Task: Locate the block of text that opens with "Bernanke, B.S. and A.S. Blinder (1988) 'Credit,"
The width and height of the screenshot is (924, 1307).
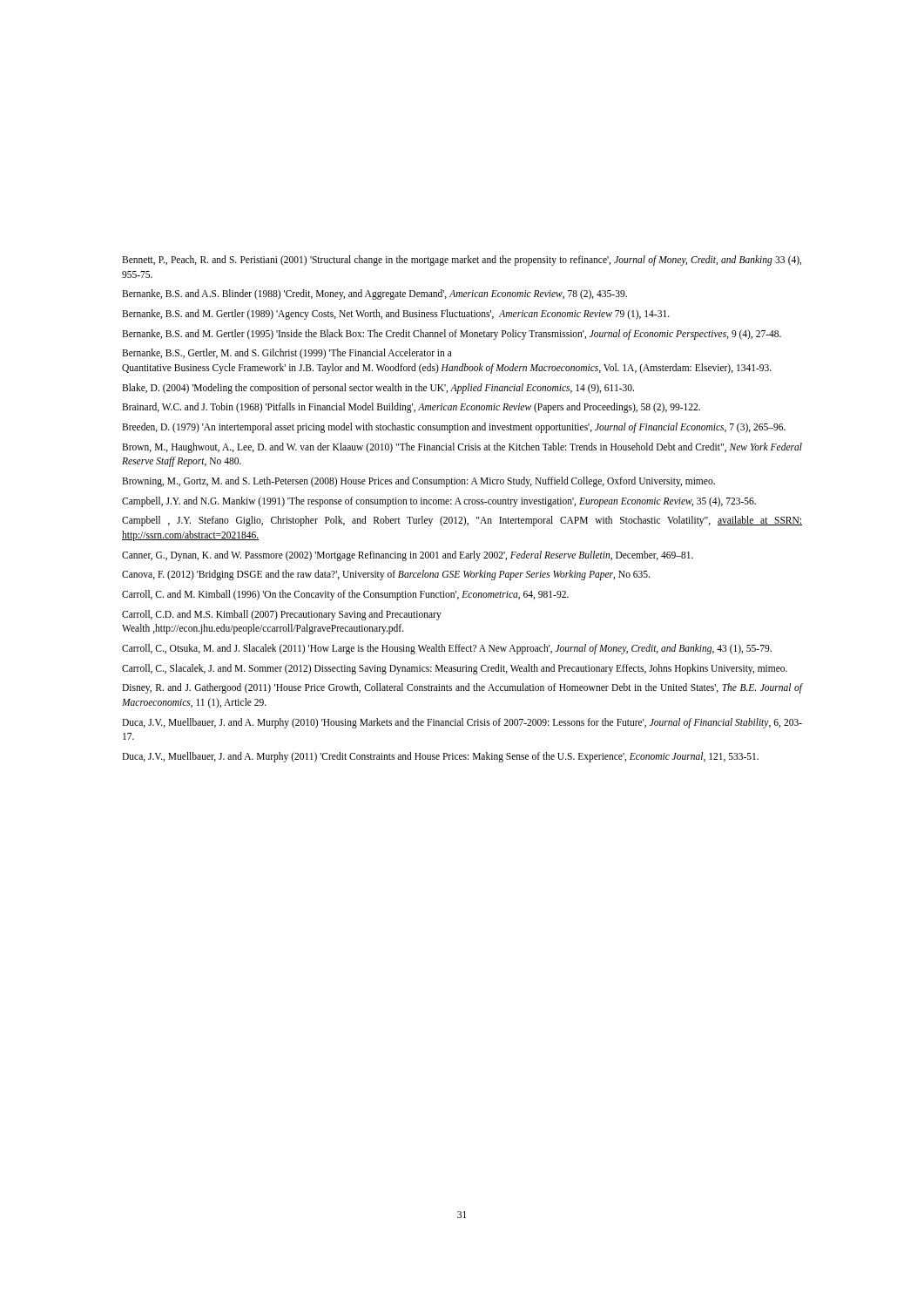Action: [375, 294]
